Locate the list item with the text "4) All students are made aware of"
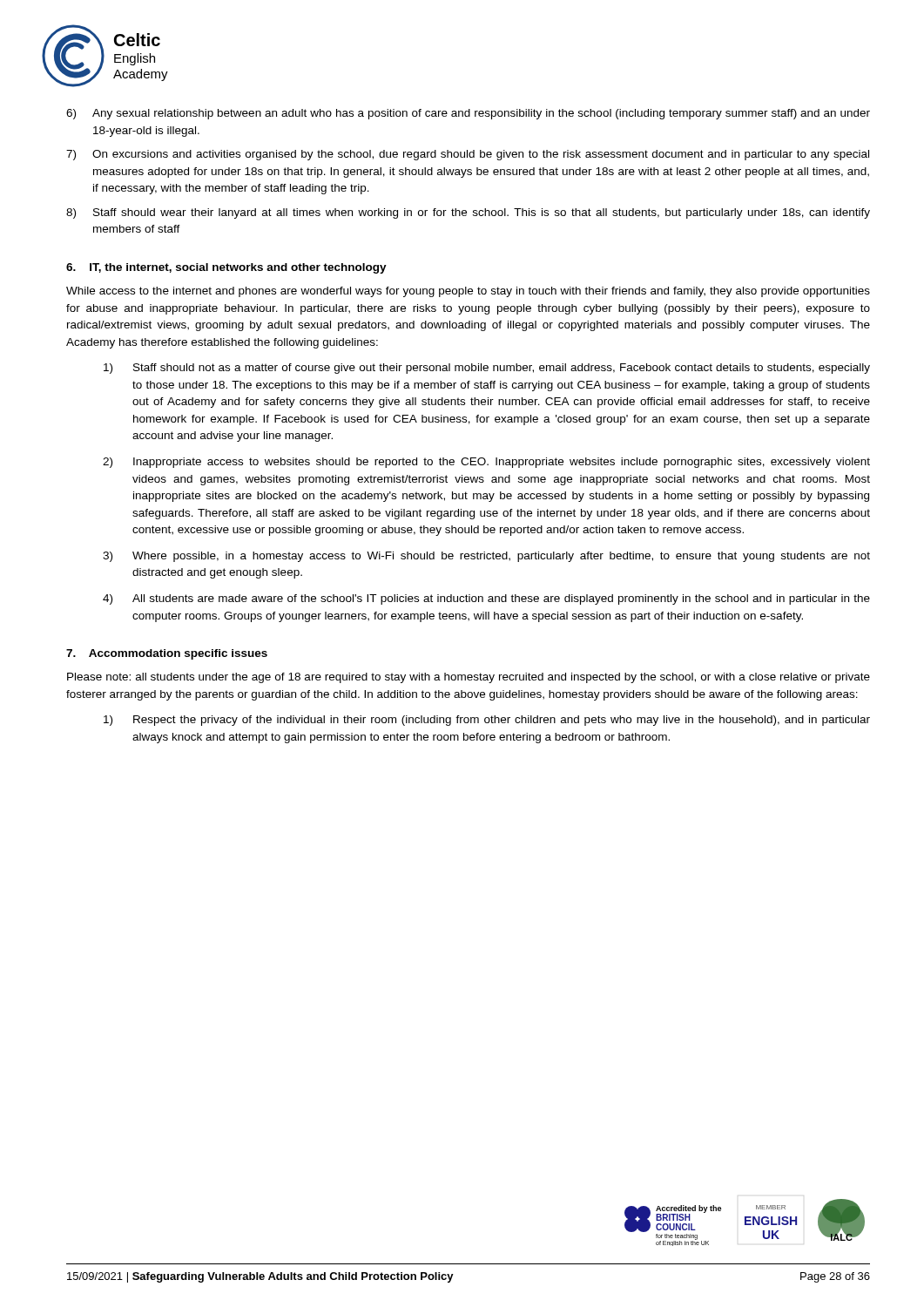This screenshot has width=924, height=1307. tap(486, 607)
